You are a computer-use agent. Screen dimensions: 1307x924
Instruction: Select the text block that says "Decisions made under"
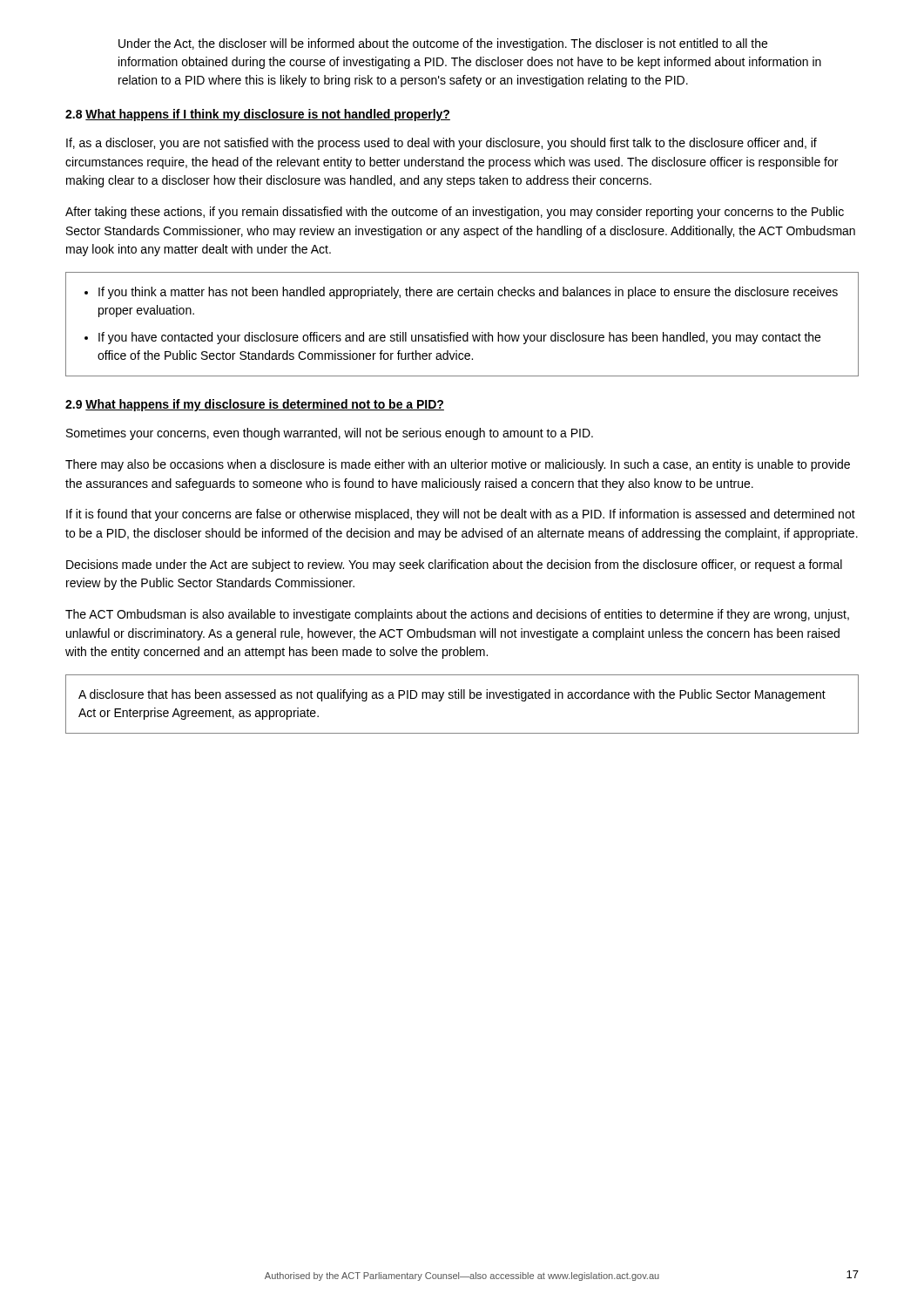(x=454, y=574)
